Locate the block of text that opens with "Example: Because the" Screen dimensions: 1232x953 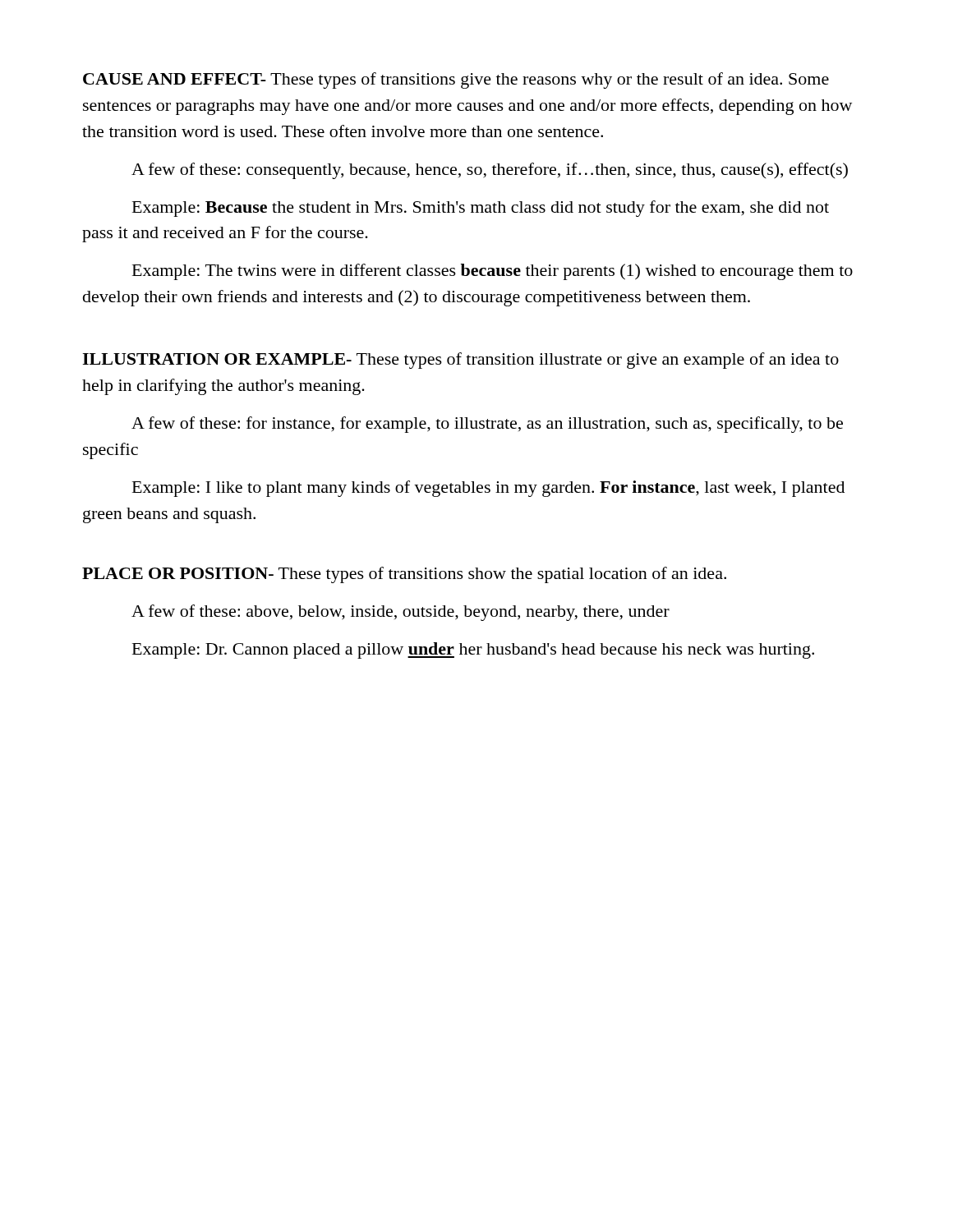pos(472,220)
